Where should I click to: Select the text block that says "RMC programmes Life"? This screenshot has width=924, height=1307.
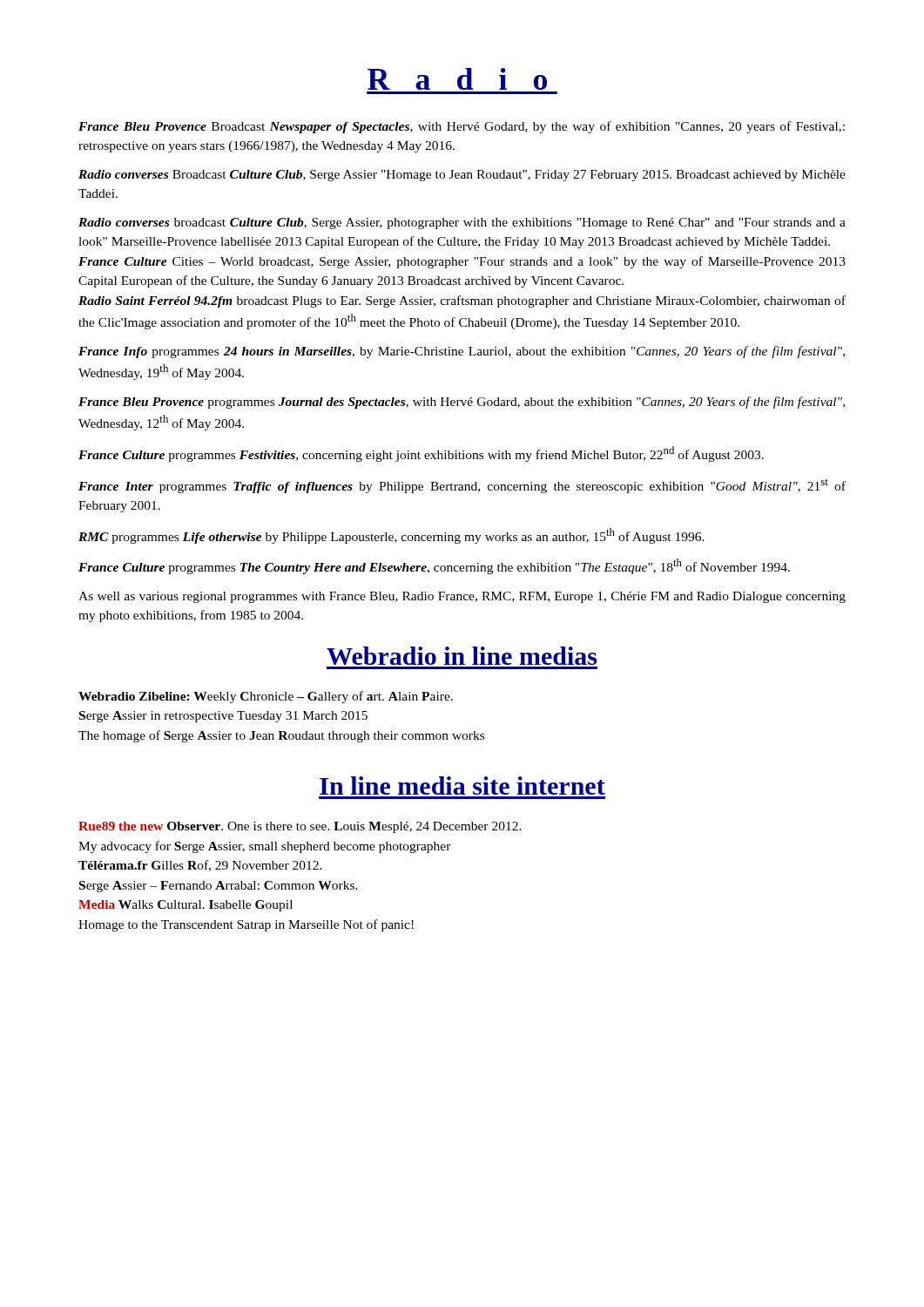tap(392, 534)
